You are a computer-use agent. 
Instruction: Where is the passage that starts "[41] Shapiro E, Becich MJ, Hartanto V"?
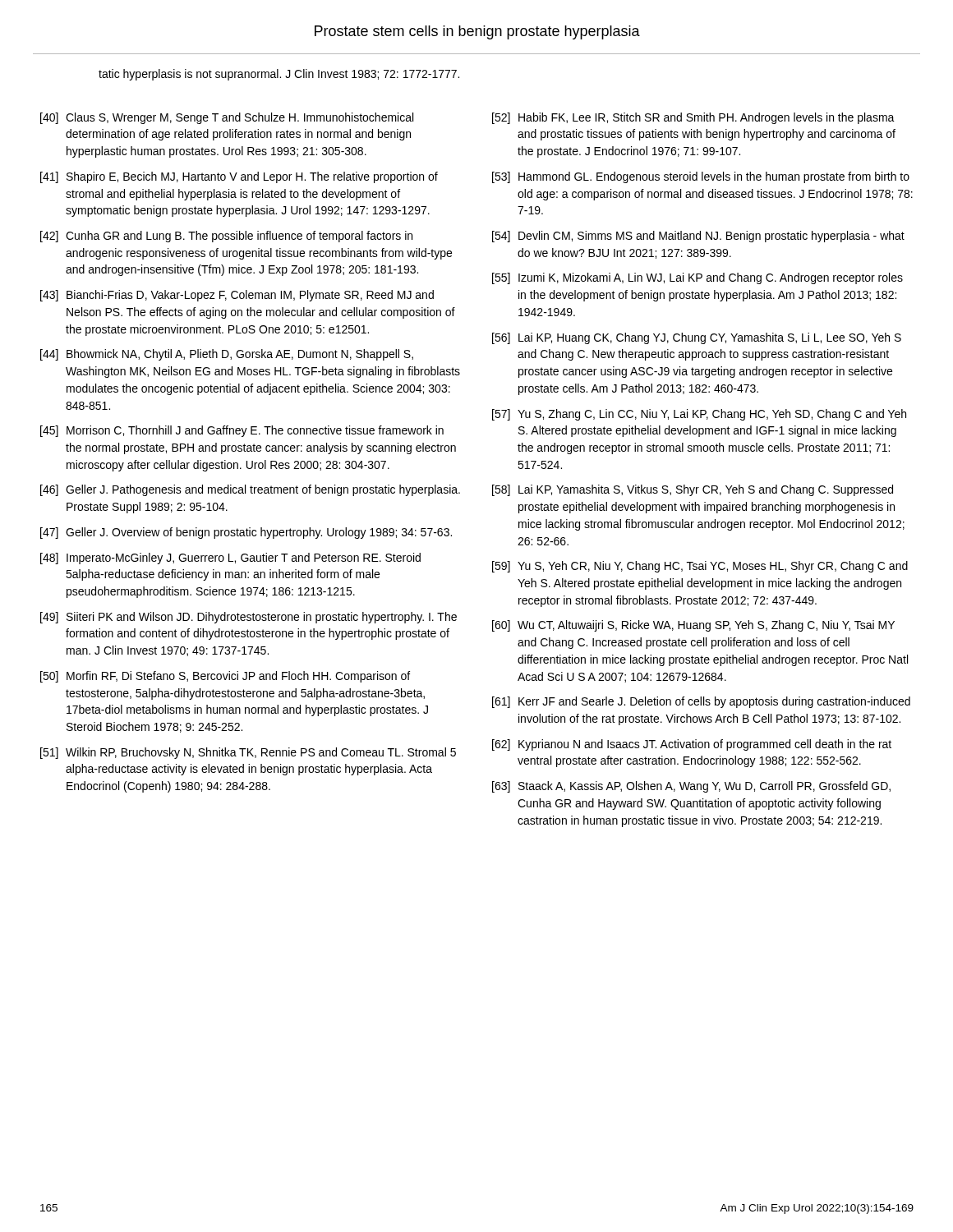(x=251, y=194)
